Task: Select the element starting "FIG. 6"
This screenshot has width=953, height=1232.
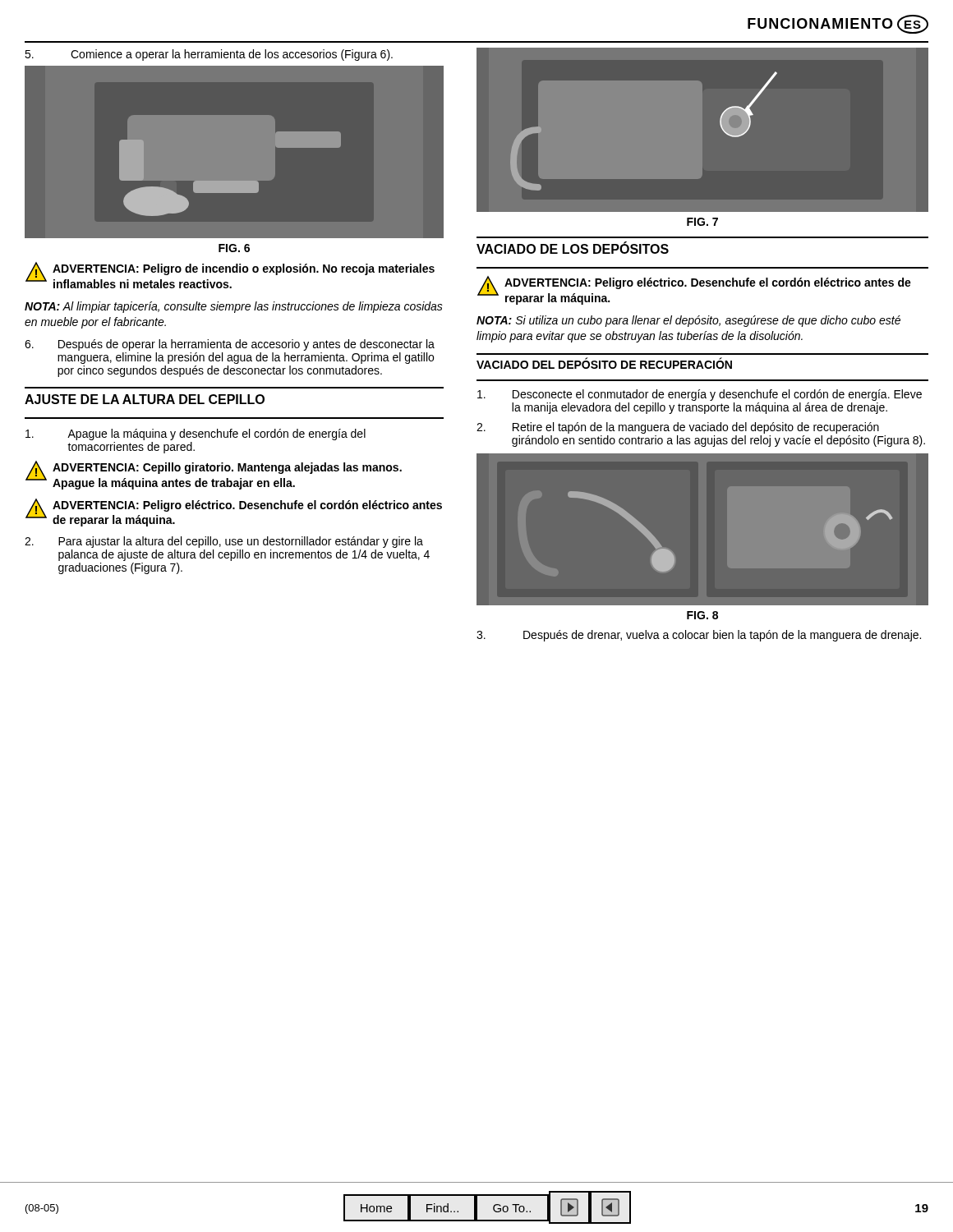Action: tap(234, 248)
